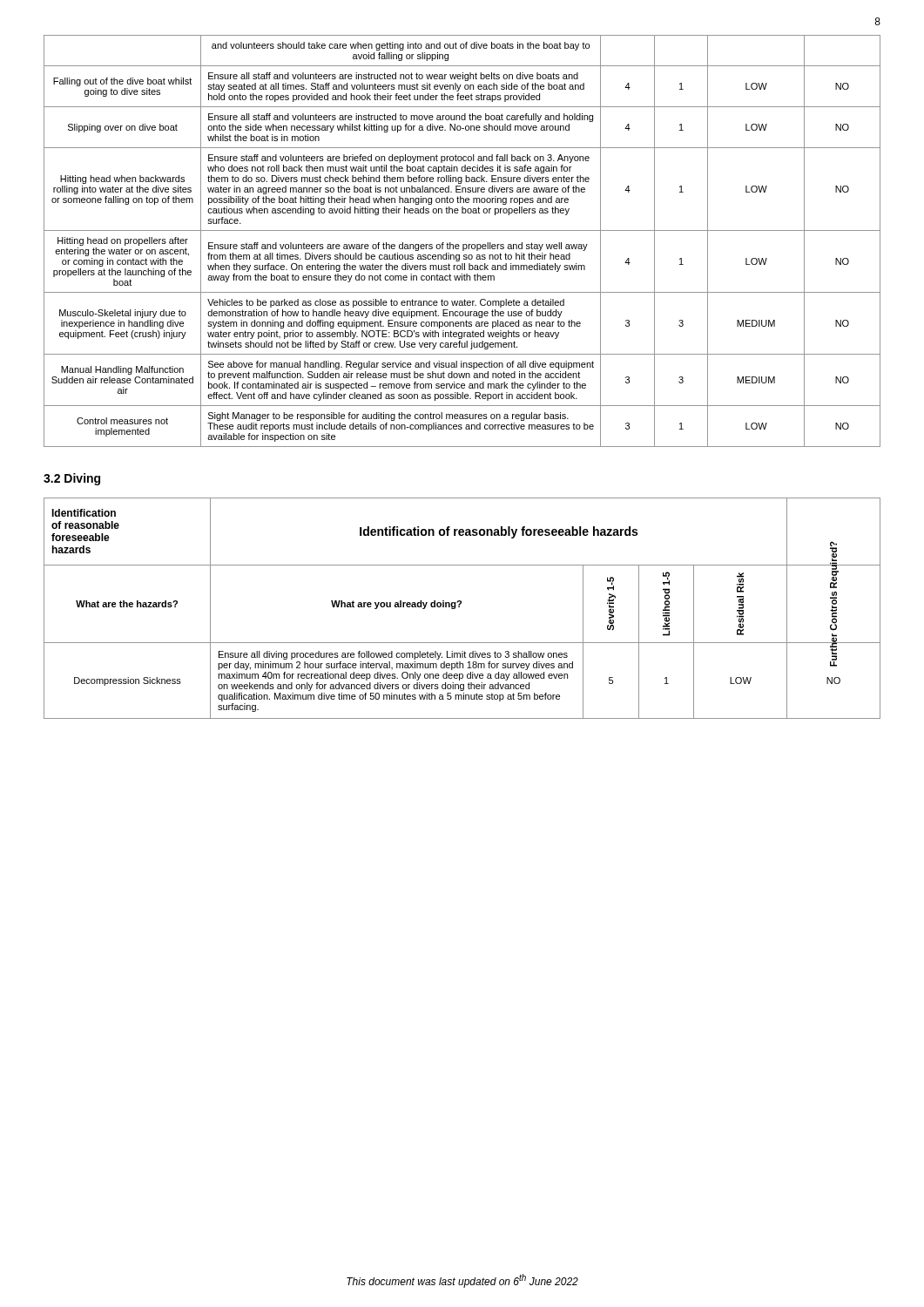Locate the text "3.2 Diving"
The image size is (924, 1307).
(72, 478)
